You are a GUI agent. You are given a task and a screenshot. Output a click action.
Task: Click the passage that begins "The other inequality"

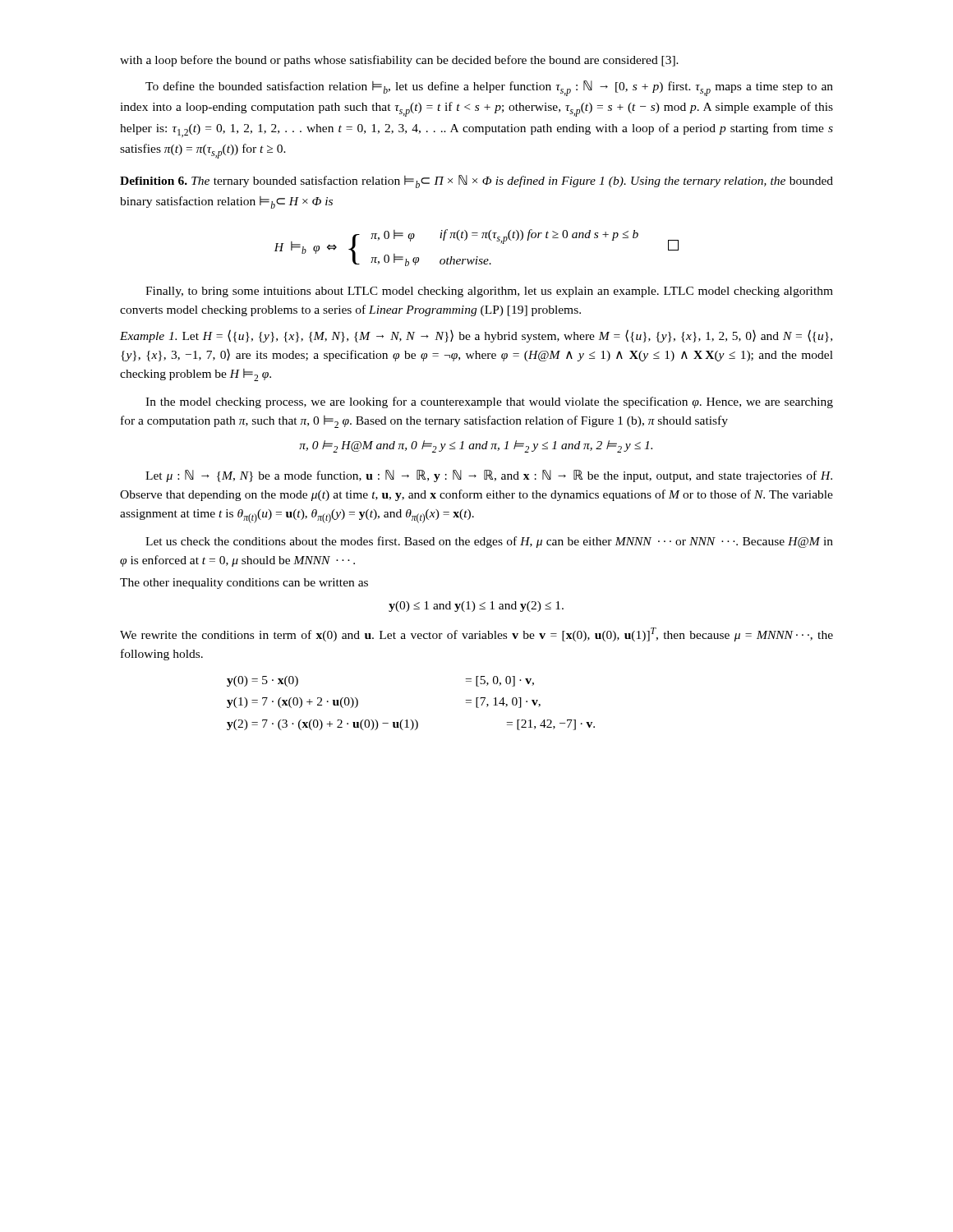click(x=244, y=584)
